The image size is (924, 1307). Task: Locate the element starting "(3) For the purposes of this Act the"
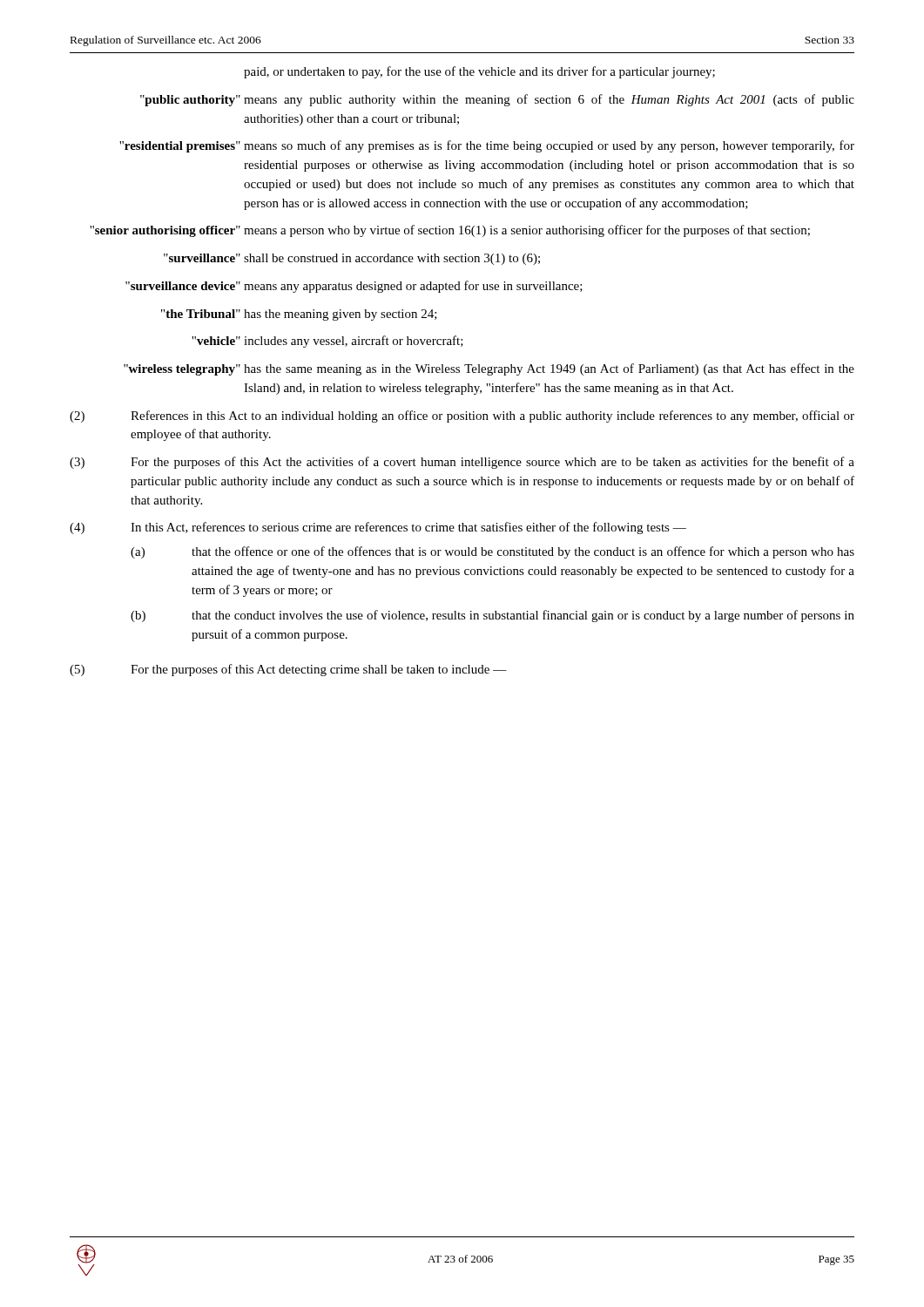point(462,482)
